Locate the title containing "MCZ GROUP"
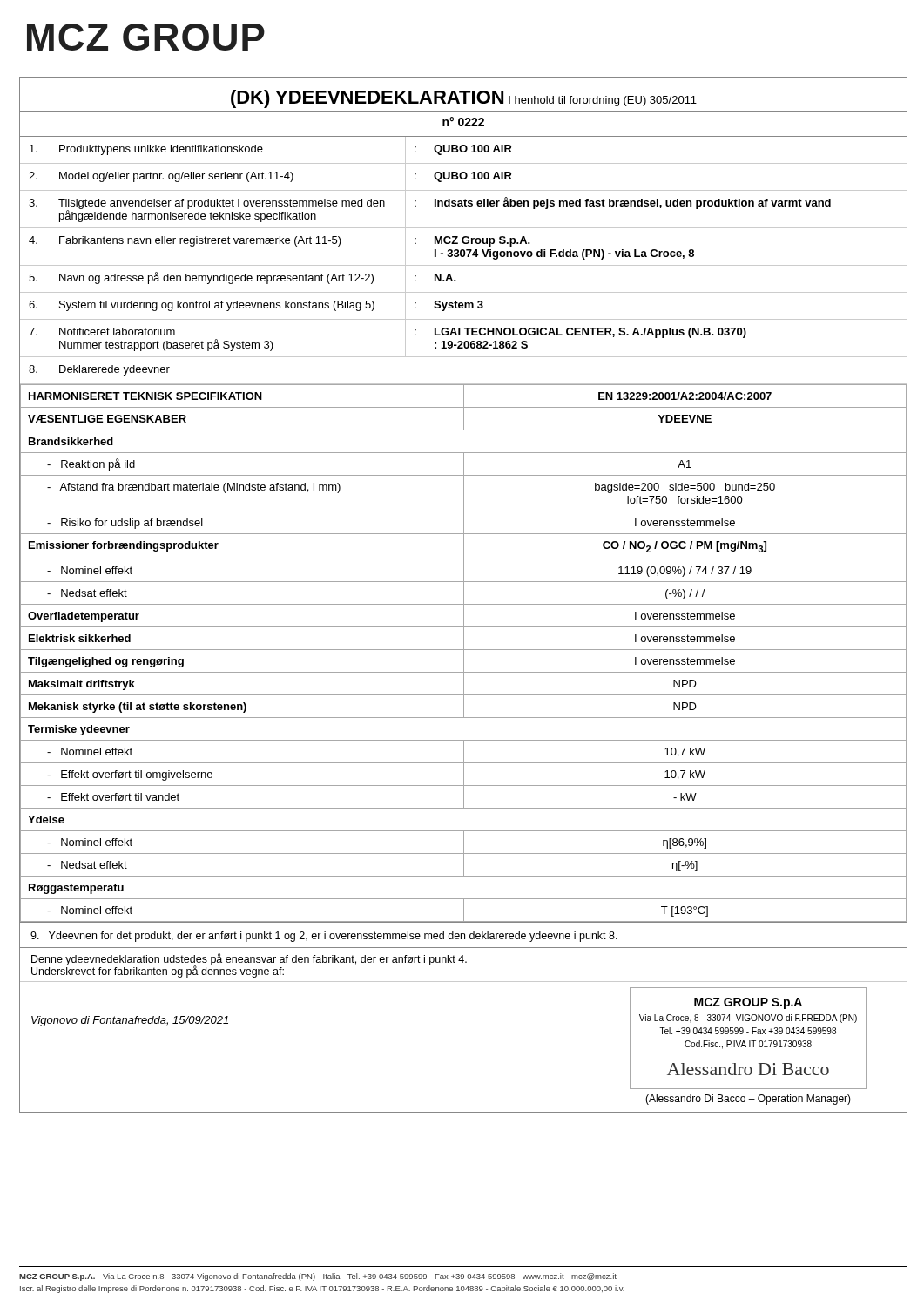This screenshot has width=924, height=1307. point(145,37)
